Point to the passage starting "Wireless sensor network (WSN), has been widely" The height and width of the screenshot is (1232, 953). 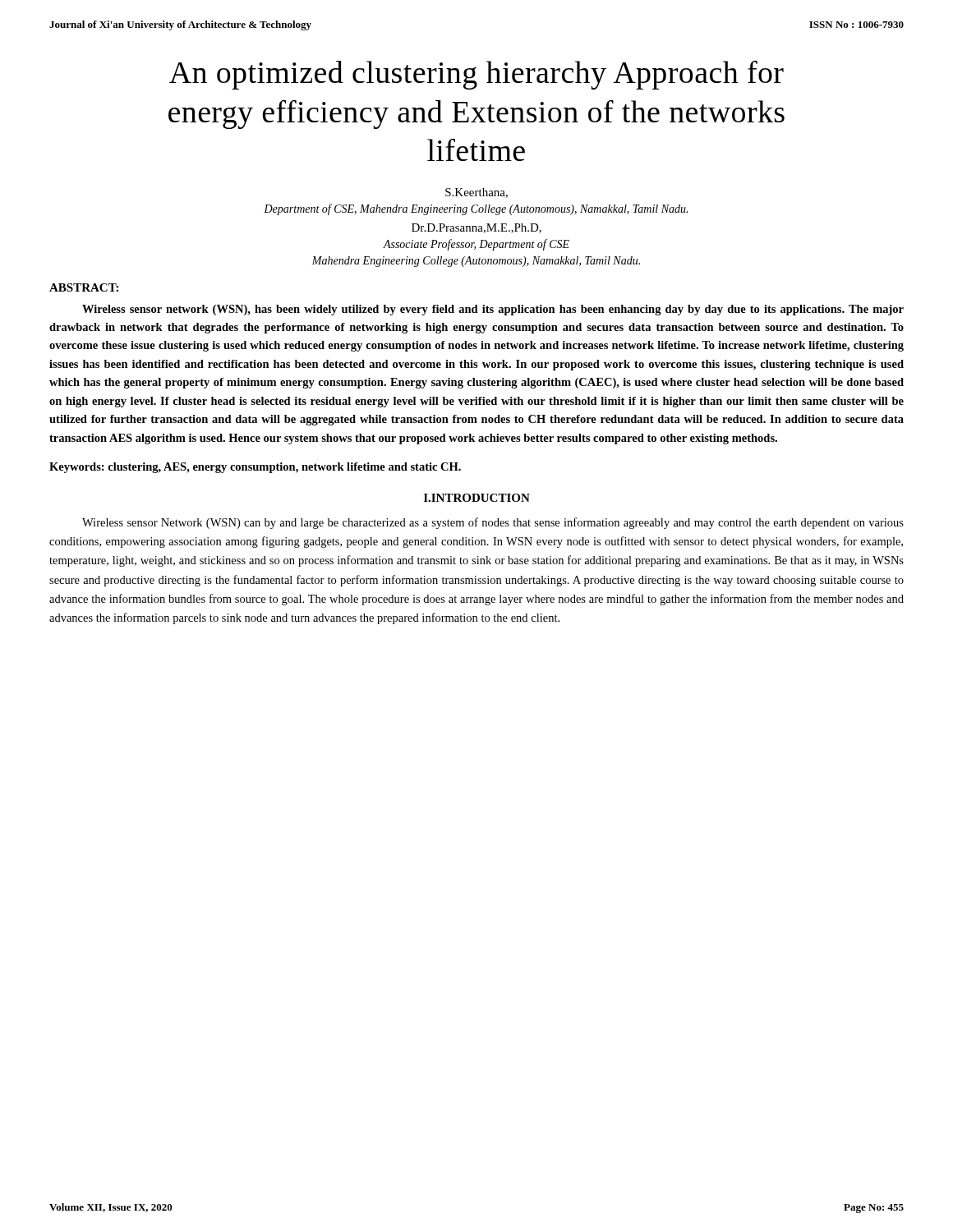(476, 373)
